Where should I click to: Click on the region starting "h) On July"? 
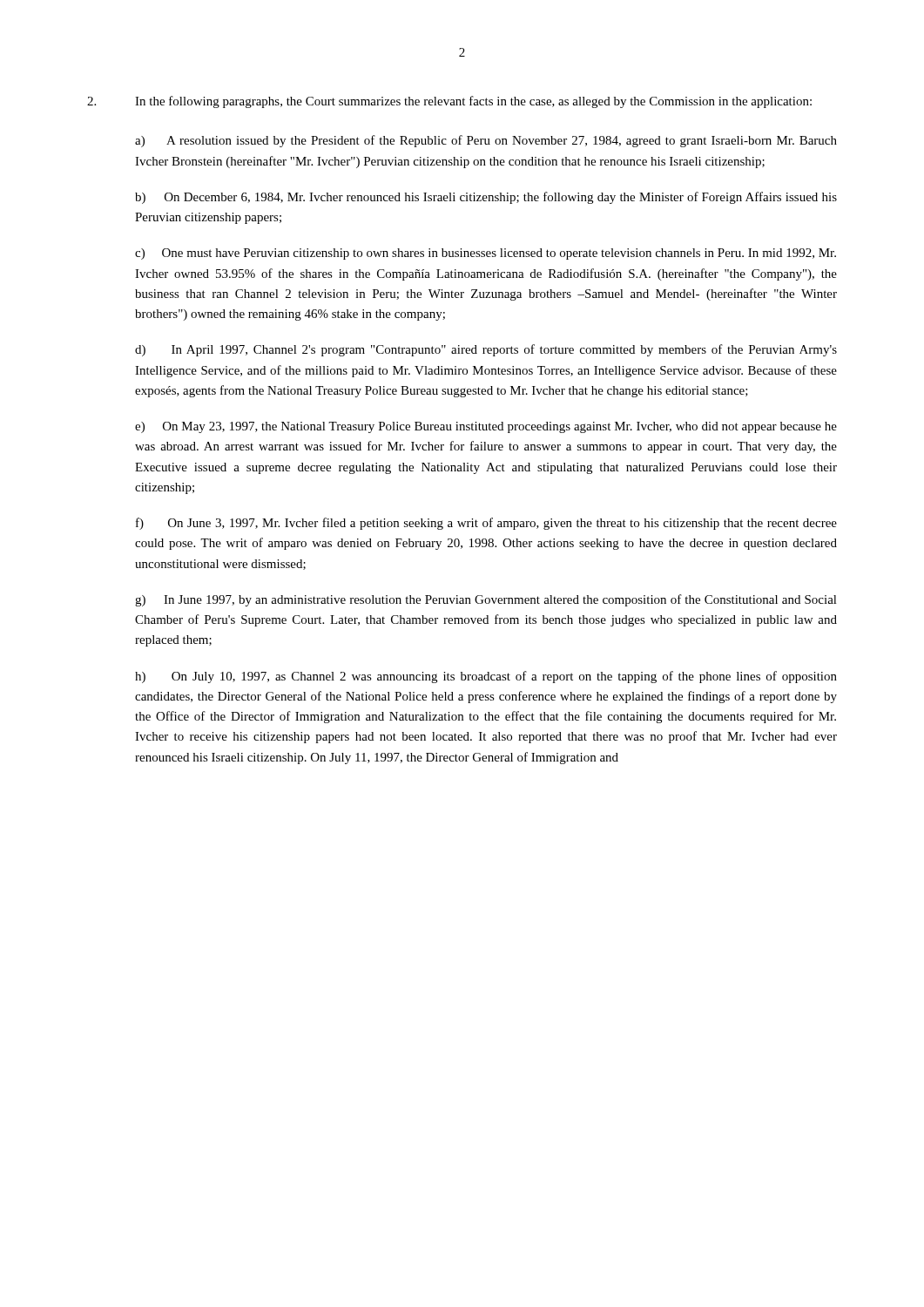click(486, 716)
